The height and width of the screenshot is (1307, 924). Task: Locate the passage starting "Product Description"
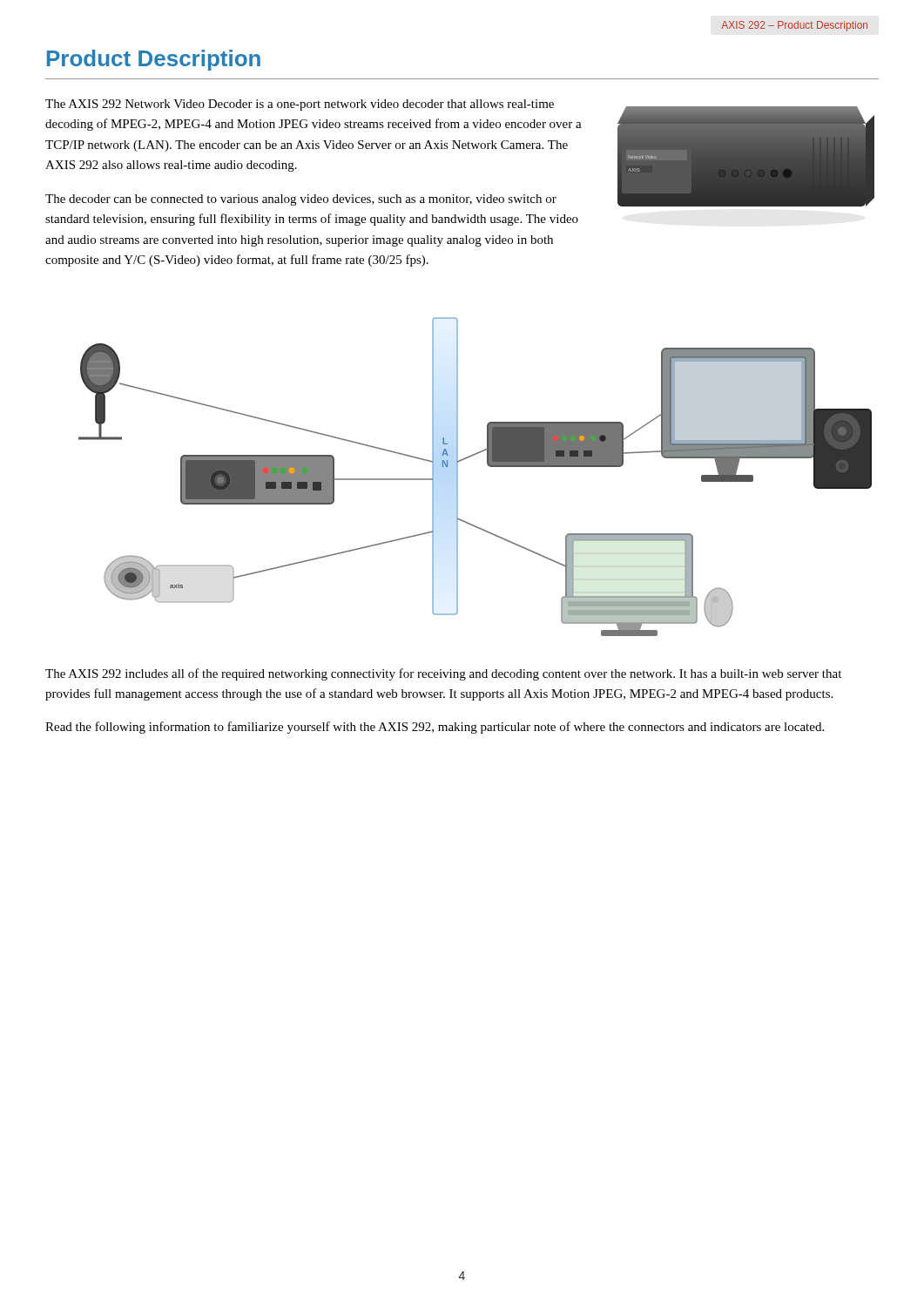(x=154, y=60)
